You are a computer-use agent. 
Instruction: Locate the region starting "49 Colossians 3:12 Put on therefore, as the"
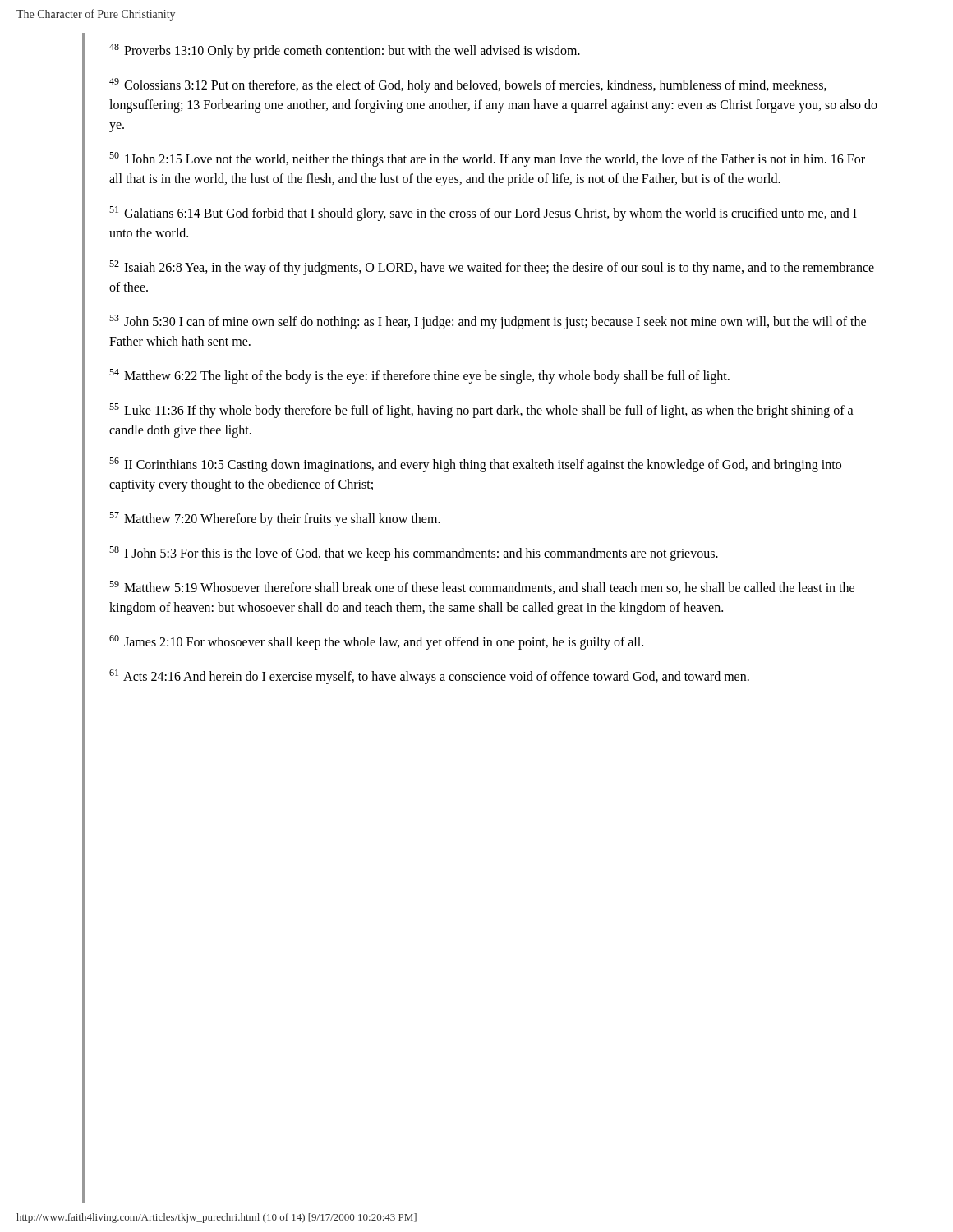(493, 103)
